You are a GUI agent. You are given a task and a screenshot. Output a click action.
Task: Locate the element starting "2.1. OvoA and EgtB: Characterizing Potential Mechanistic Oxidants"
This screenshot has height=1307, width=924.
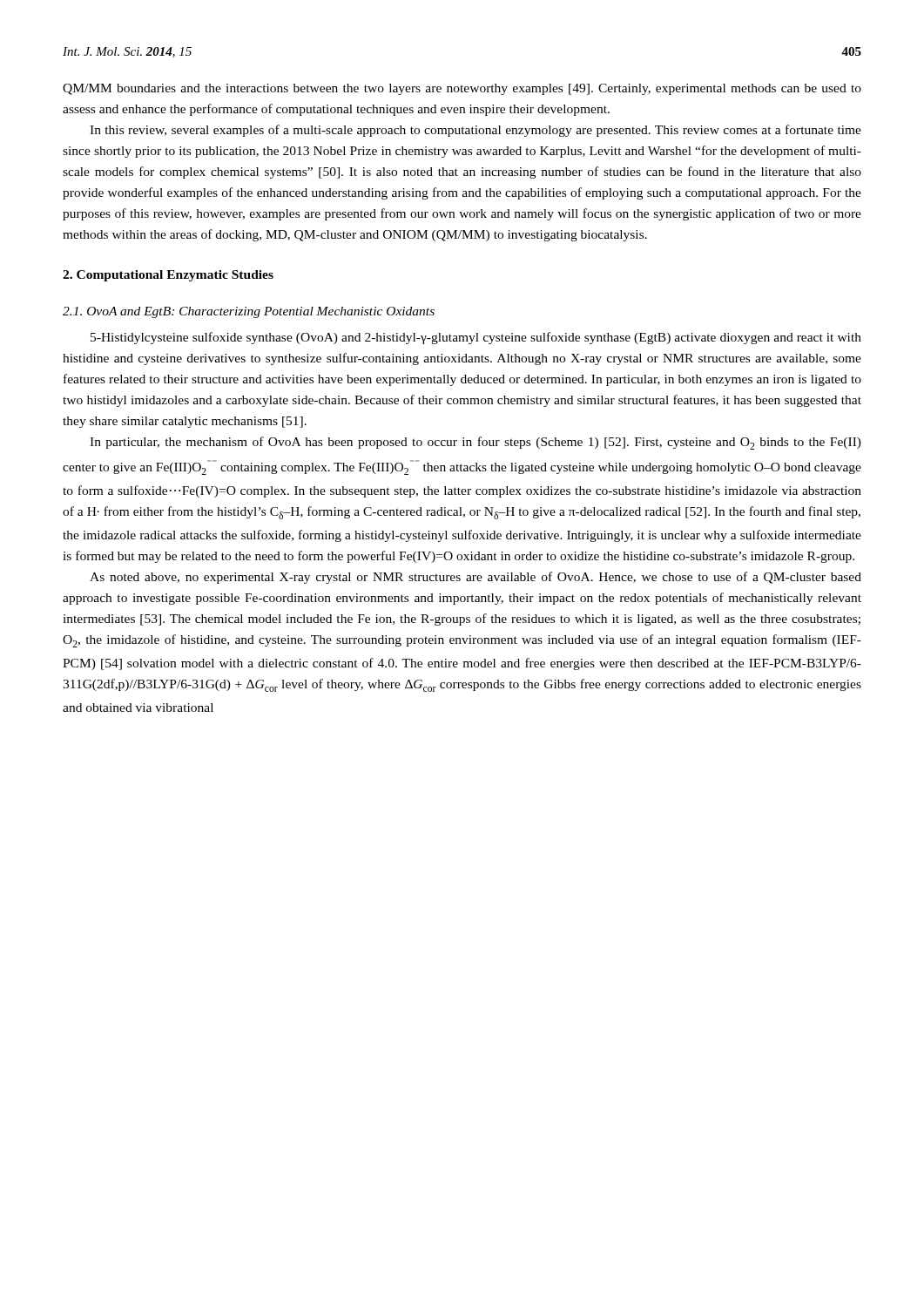click(x=249, y=311)
